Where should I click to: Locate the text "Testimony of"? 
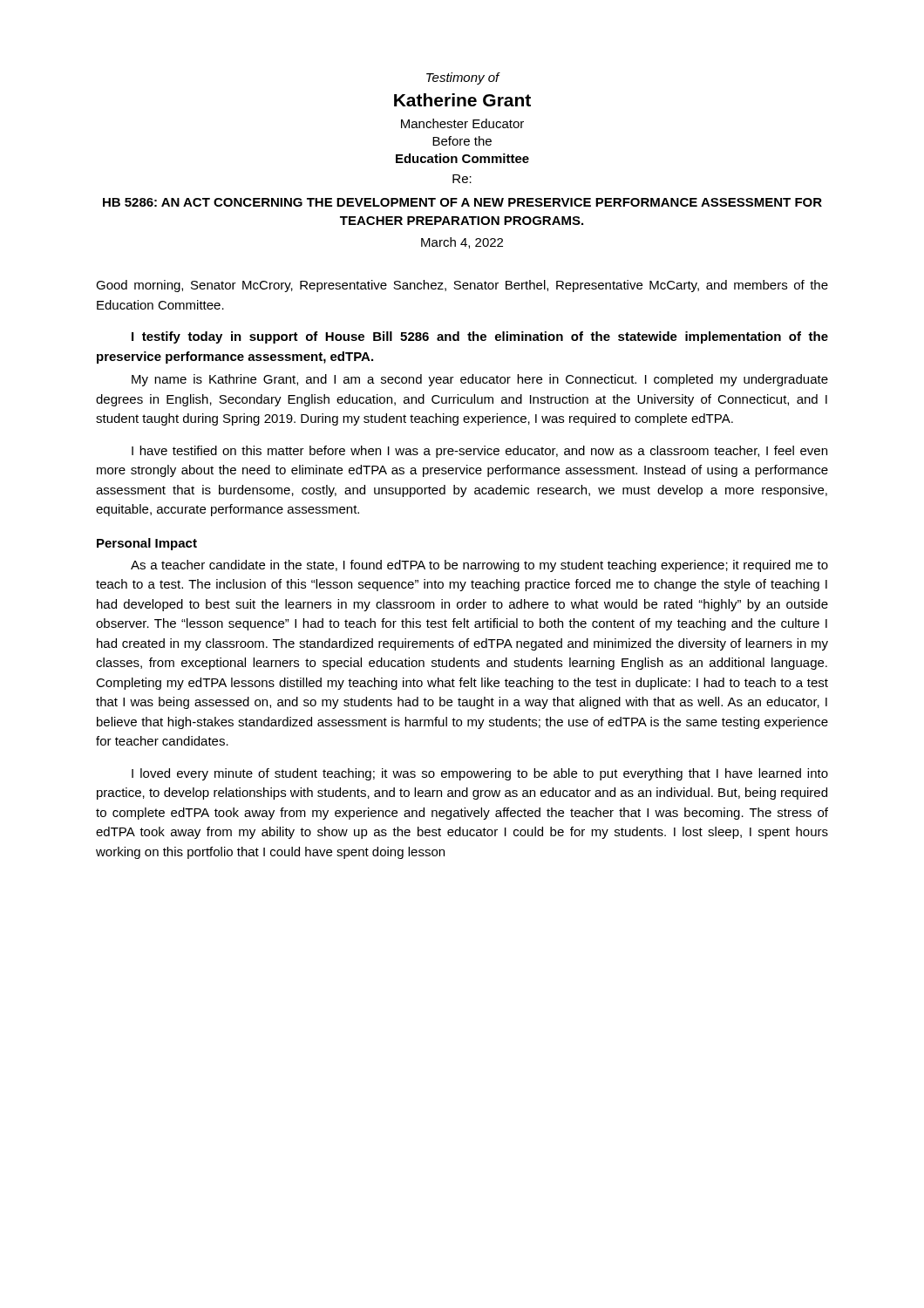point(462,77)
